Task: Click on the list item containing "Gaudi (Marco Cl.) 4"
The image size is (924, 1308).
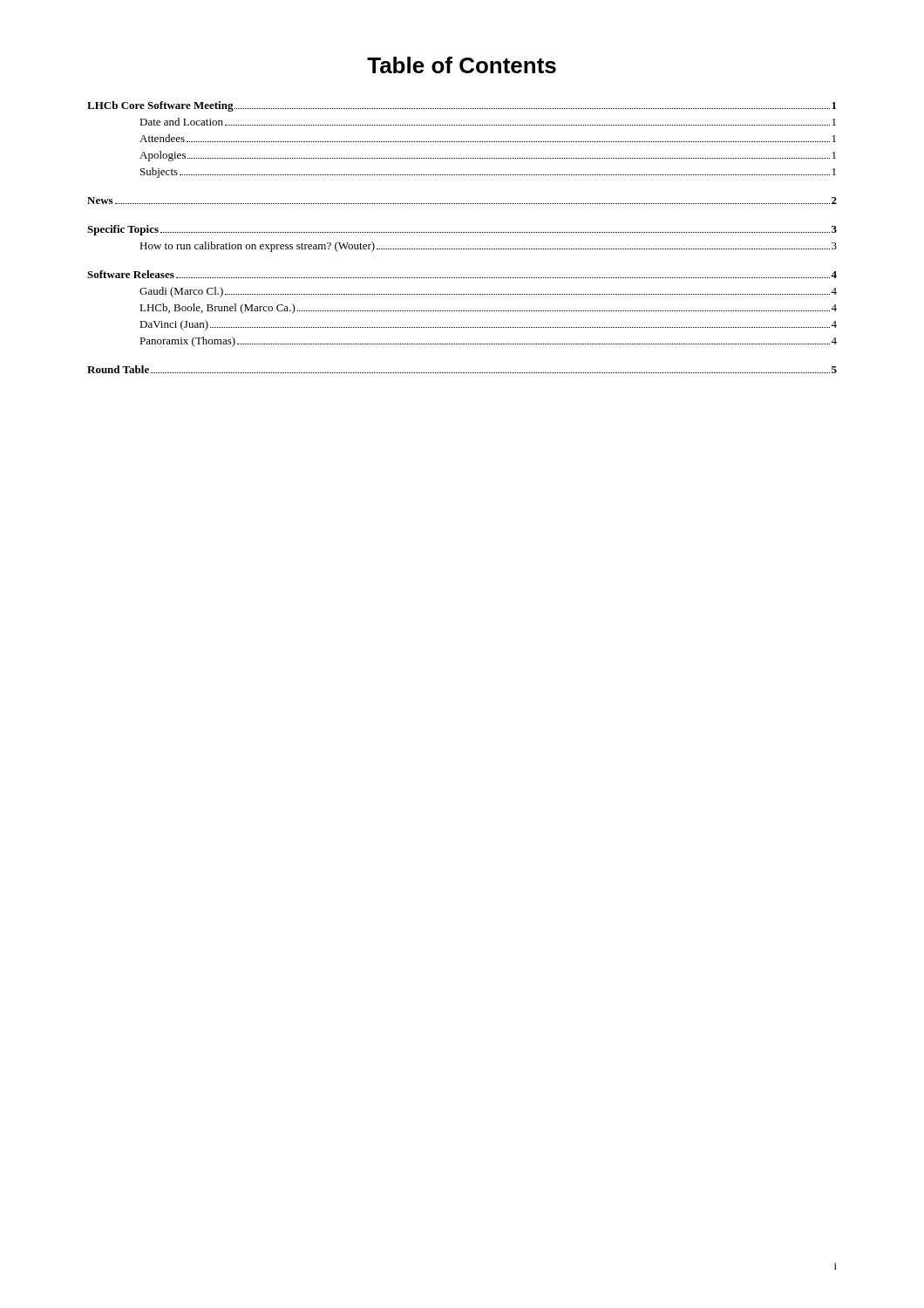Action: click(x=488, y=291)
